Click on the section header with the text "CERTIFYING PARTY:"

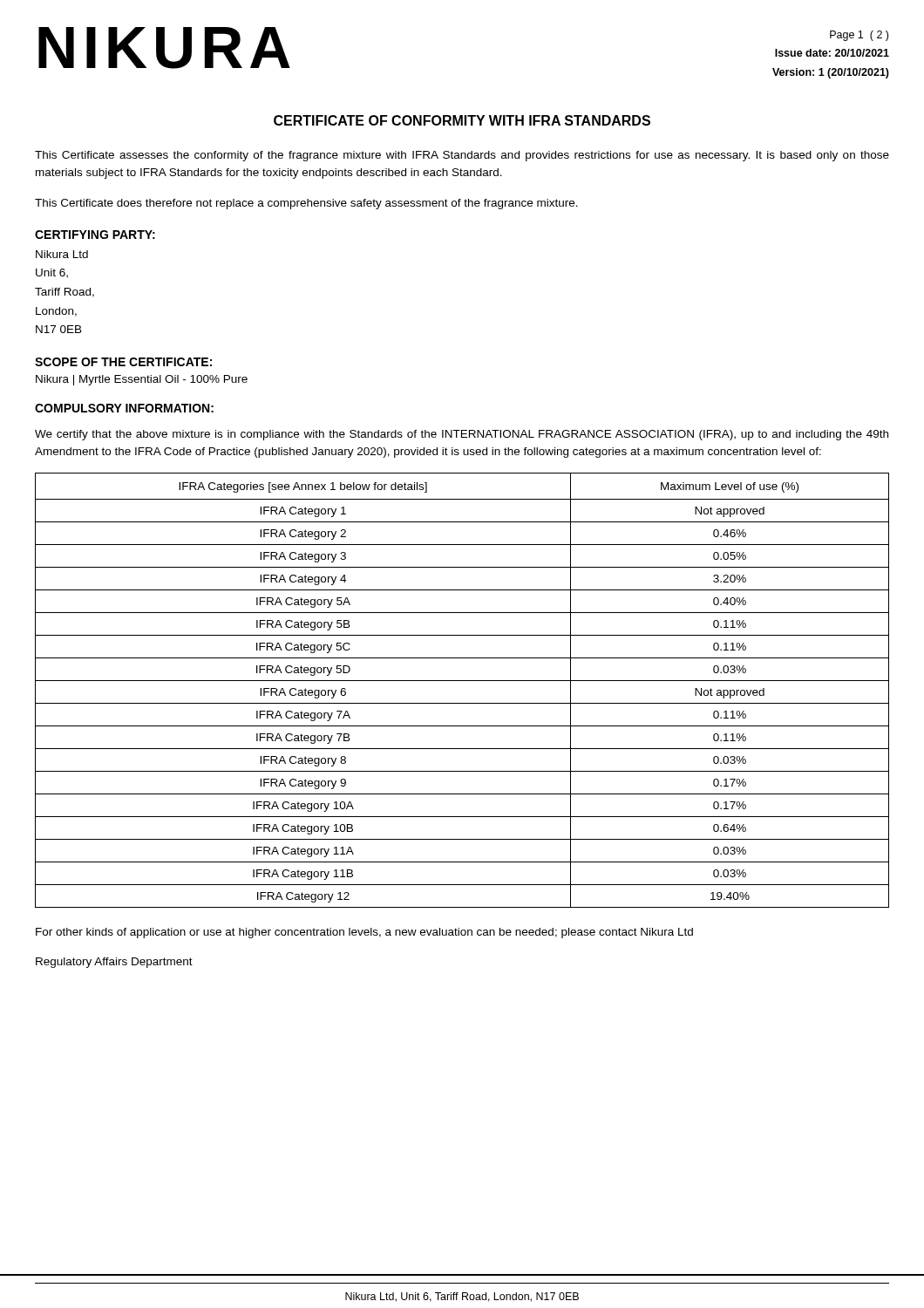pyautogui.click(x=95, y=234)
